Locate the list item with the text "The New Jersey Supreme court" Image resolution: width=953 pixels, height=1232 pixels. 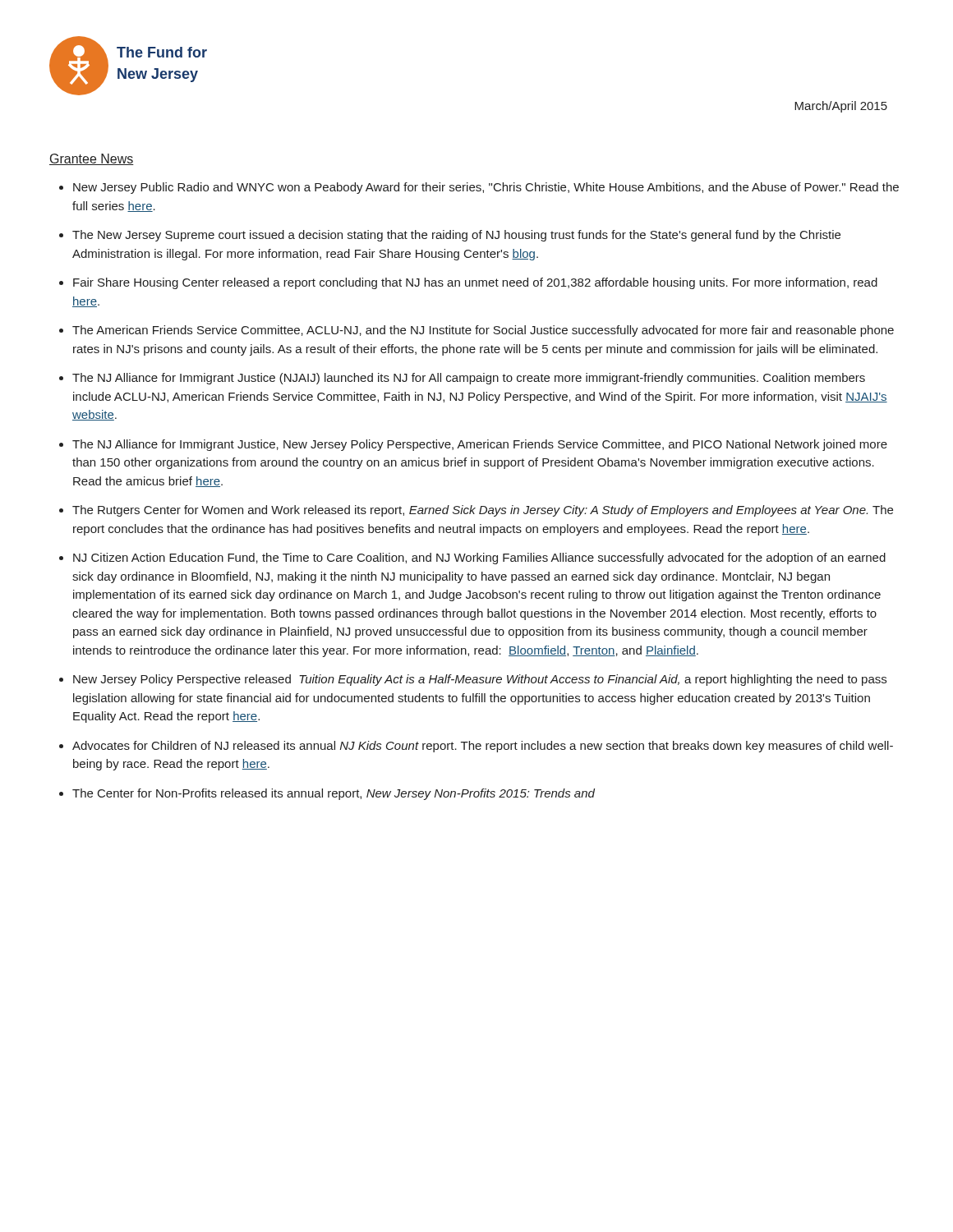[457, 244]
